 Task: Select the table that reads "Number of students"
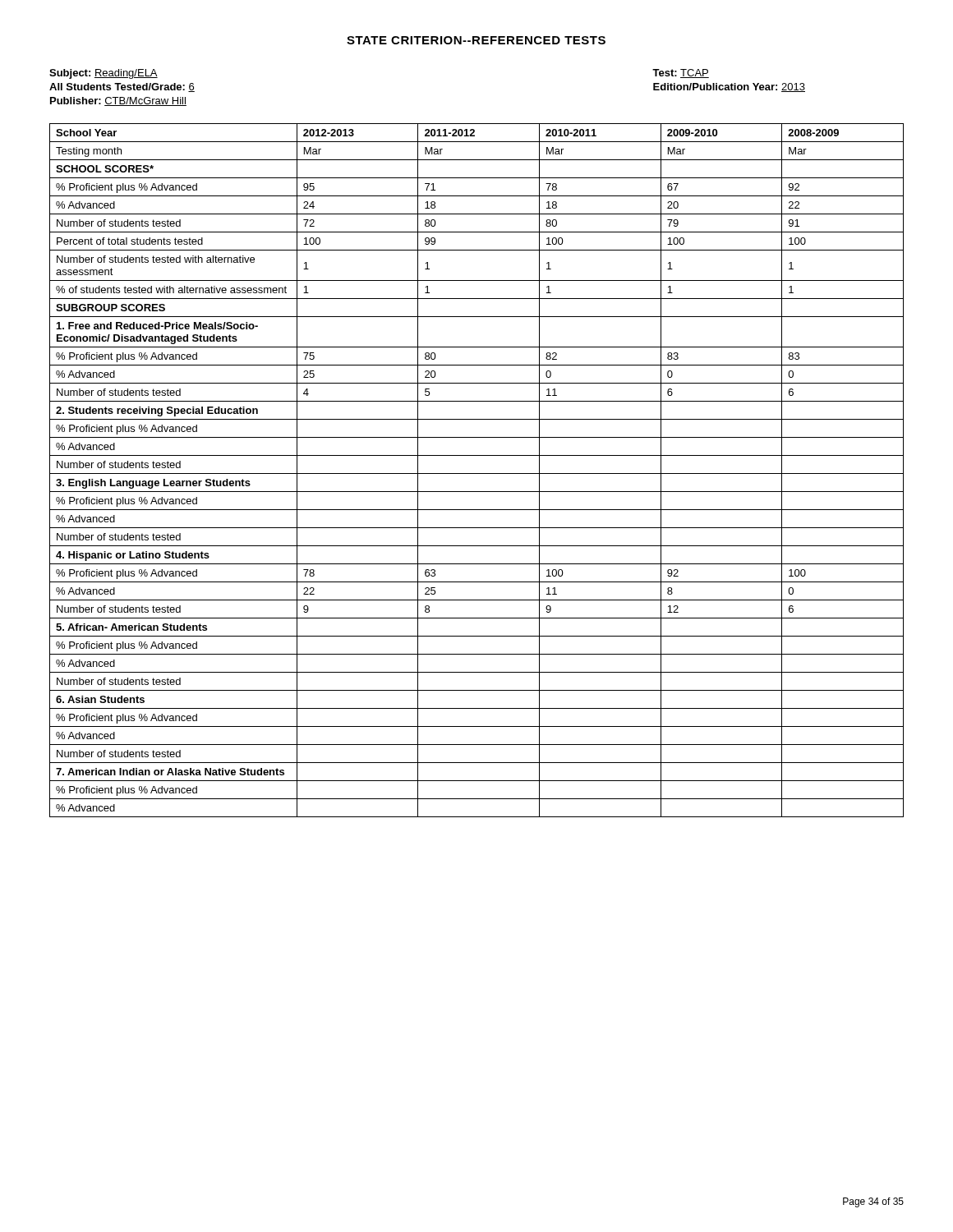476,470
